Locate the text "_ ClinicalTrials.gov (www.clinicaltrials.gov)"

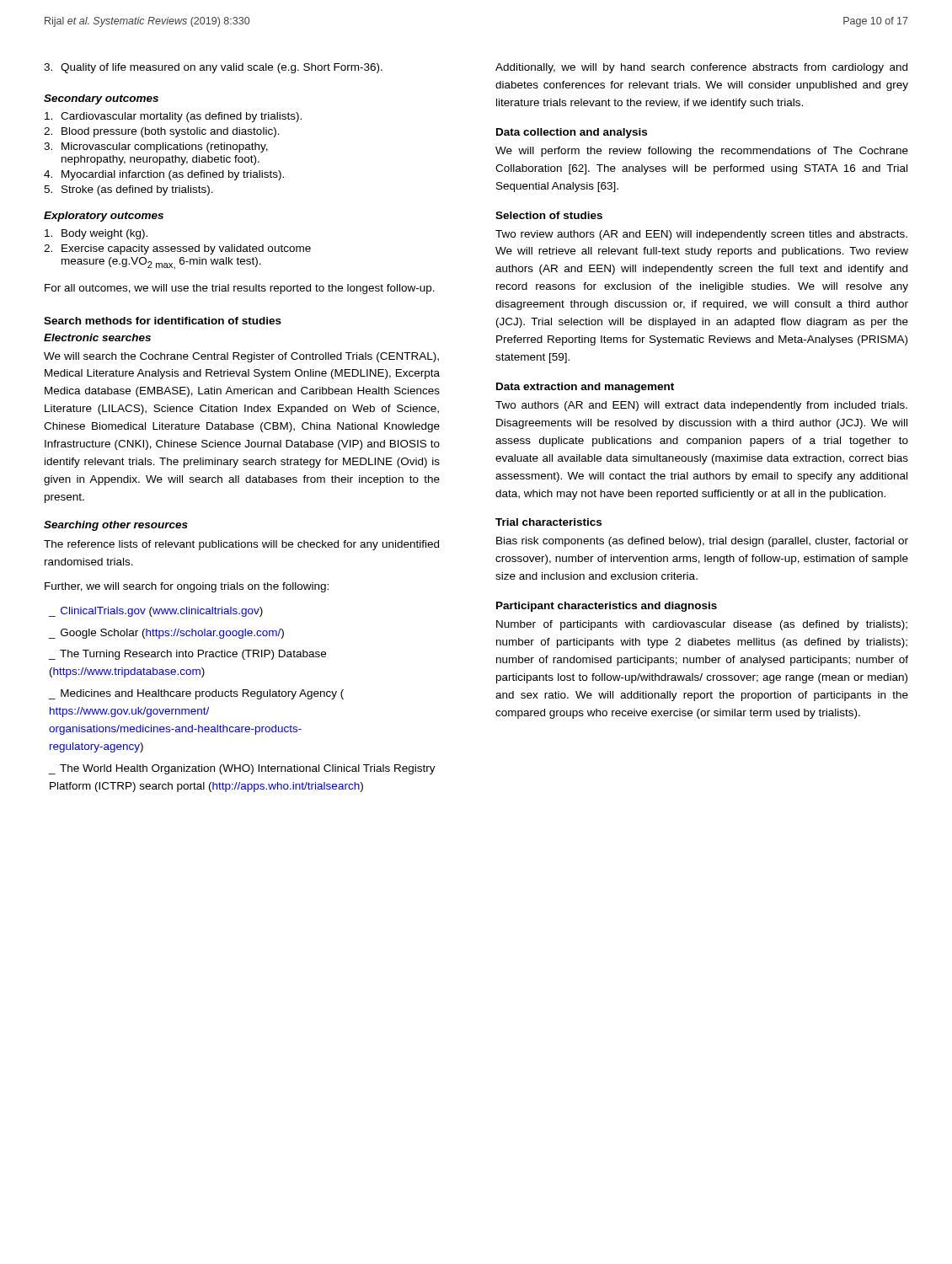(156, 610)
